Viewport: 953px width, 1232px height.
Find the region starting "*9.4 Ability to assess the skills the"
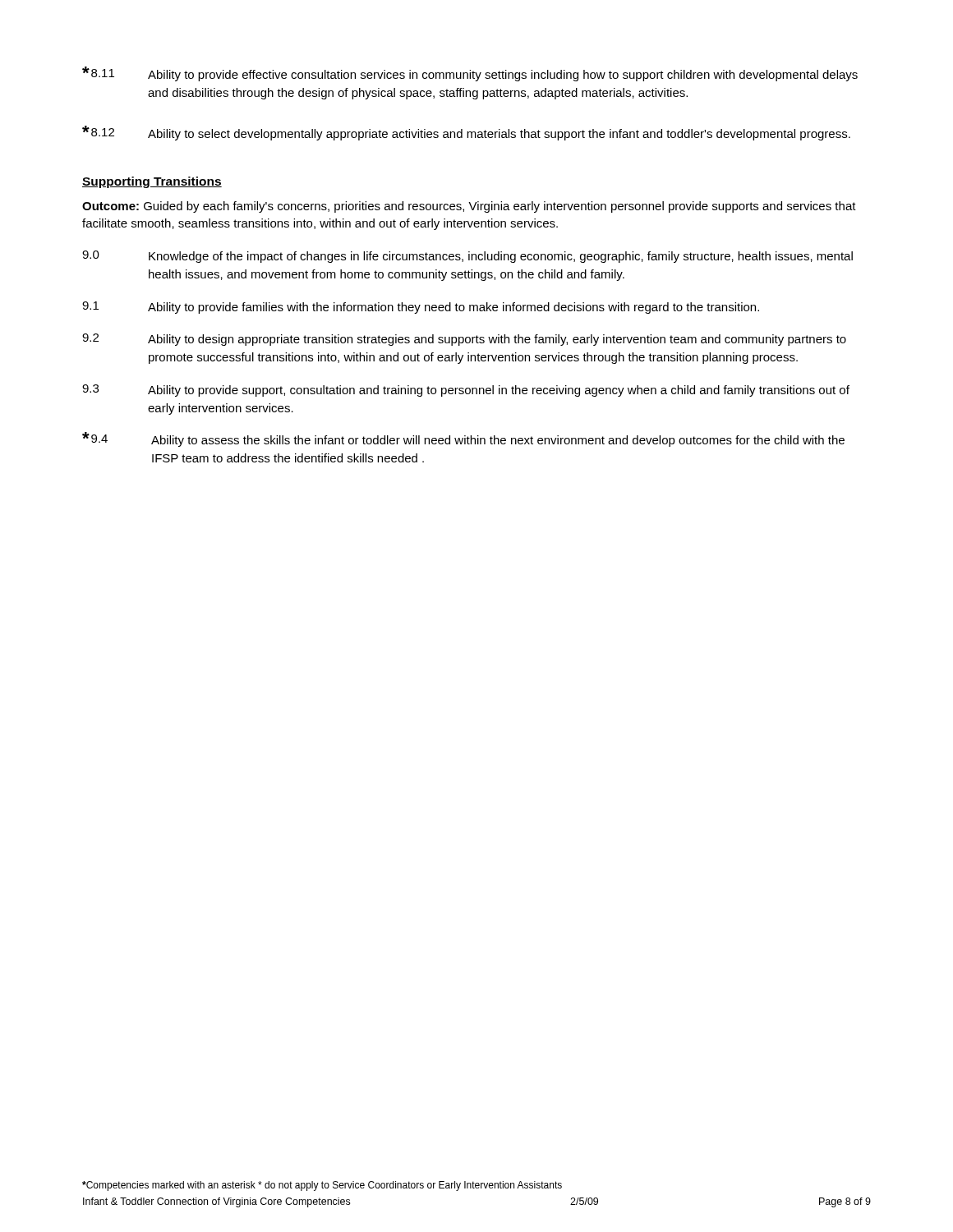coord(476,449)
